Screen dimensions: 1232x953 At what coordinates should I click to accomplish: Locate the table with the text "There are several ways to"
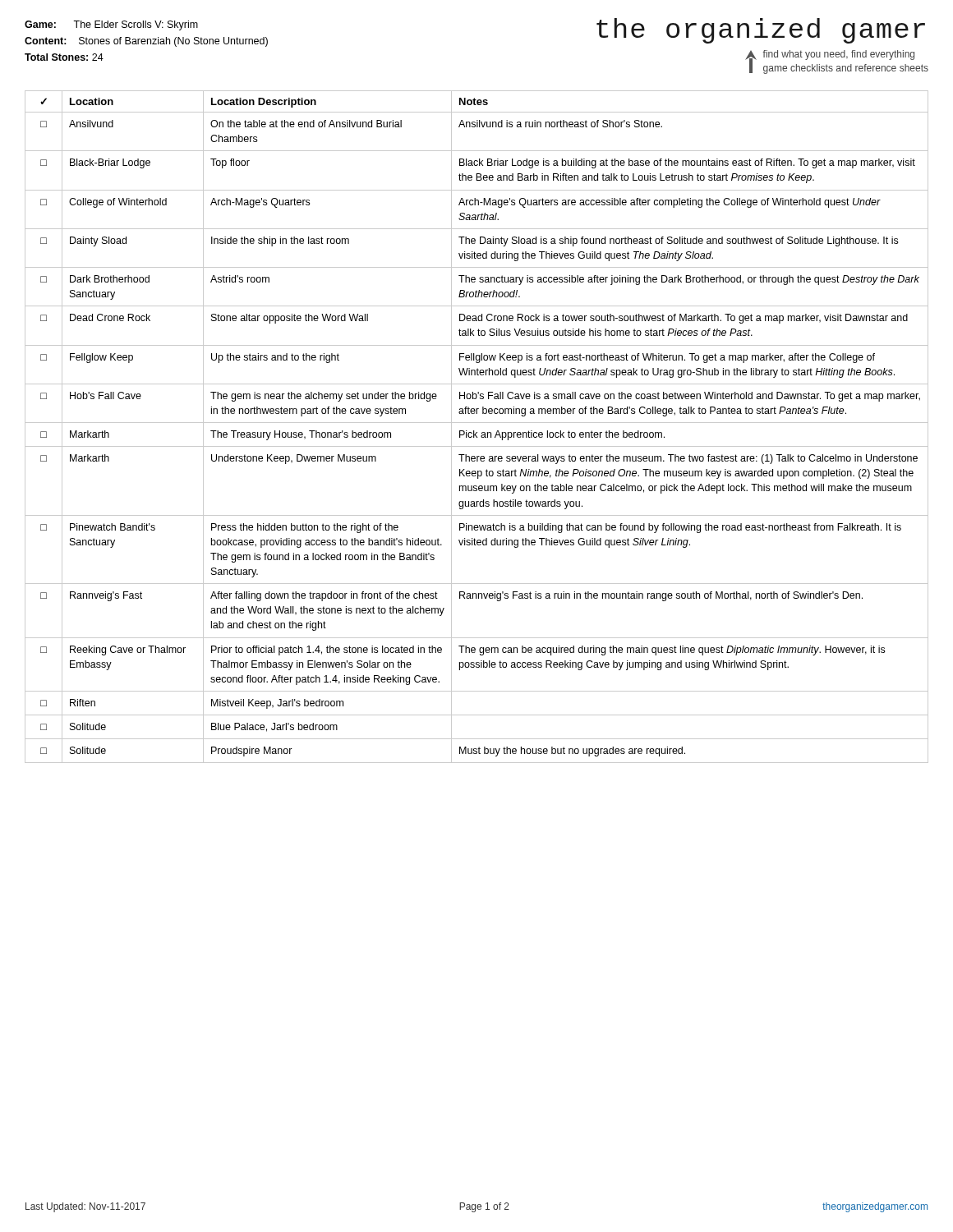click(476, 427)
